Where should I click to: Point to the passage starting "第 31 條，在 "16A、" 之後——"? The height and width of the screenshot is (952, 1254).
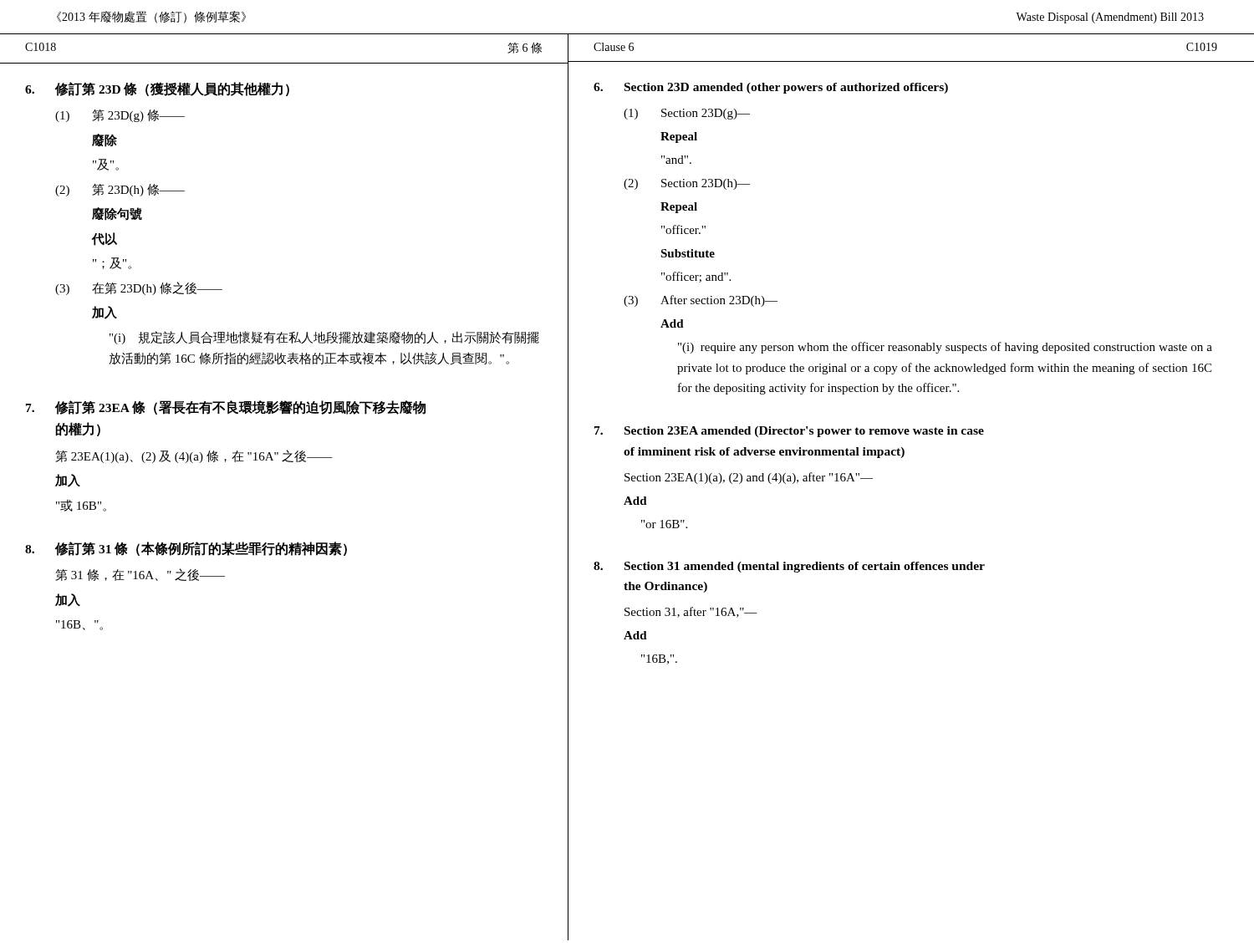click(140, 575)
